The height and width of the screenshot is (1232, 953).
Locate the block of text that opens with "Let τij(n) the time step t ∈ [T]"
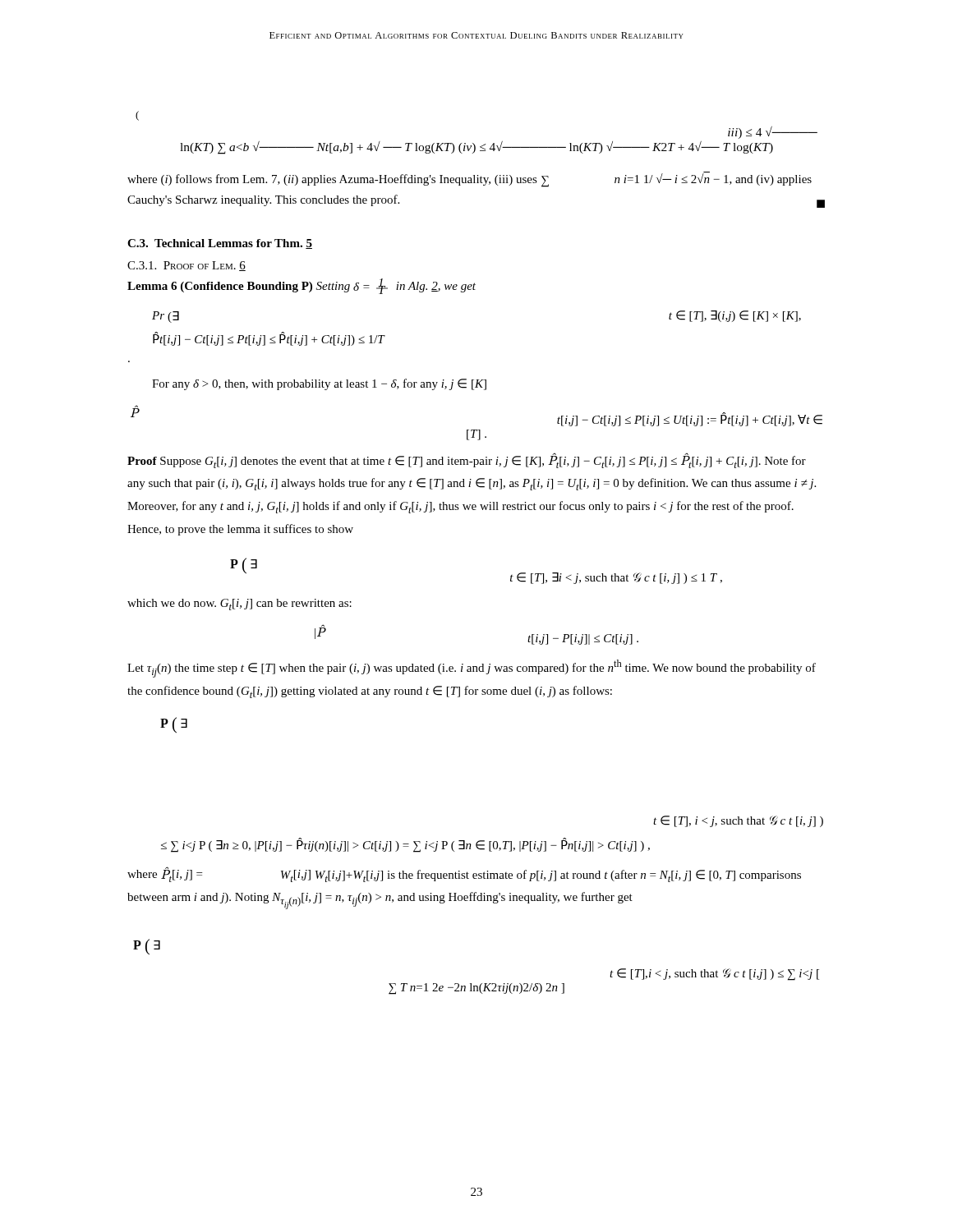[x=471, y=679]
